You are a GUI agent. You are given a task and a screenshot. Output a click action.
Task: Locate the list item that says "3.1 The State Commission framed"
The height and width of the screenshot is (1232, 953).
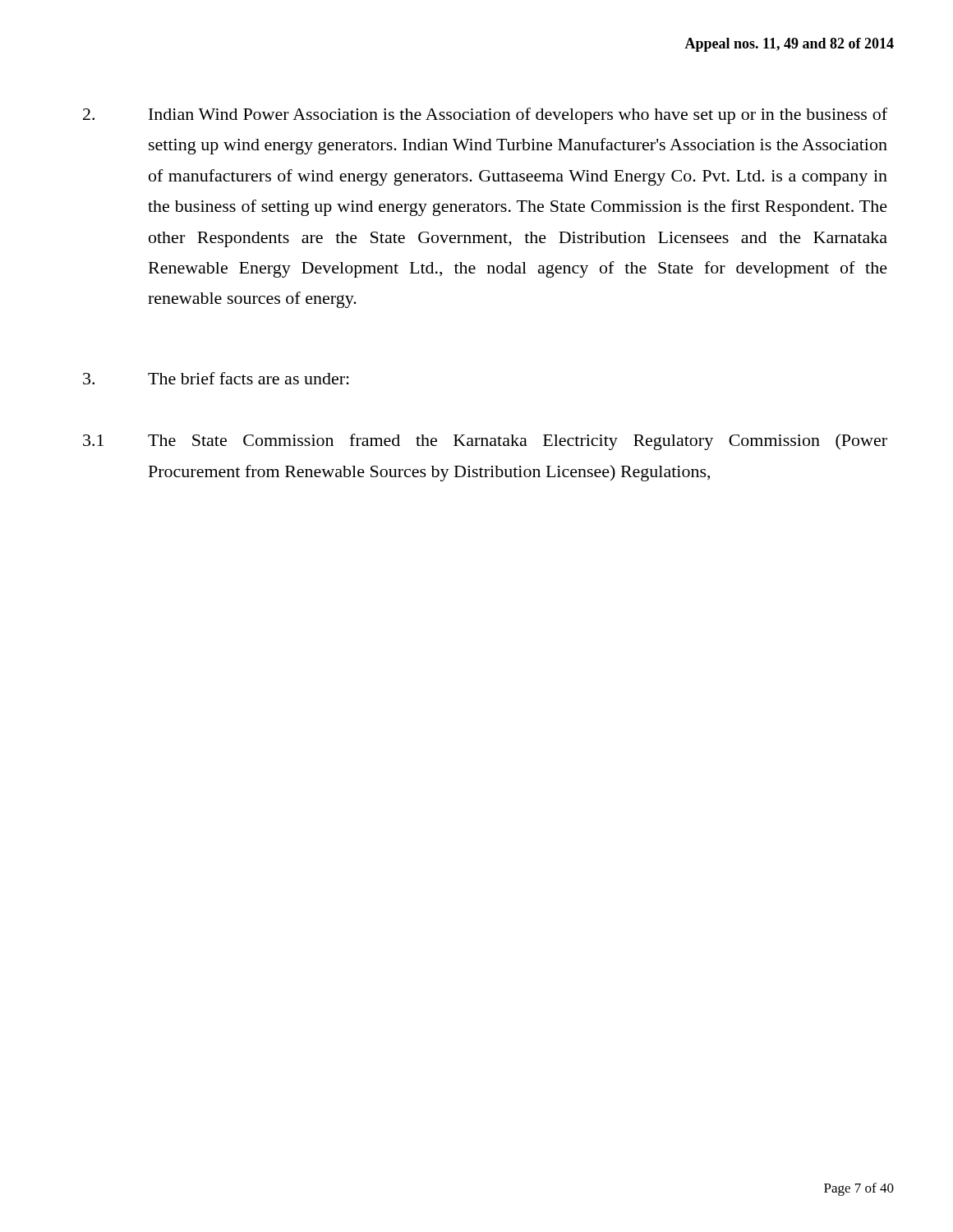[x=485, y=455]
